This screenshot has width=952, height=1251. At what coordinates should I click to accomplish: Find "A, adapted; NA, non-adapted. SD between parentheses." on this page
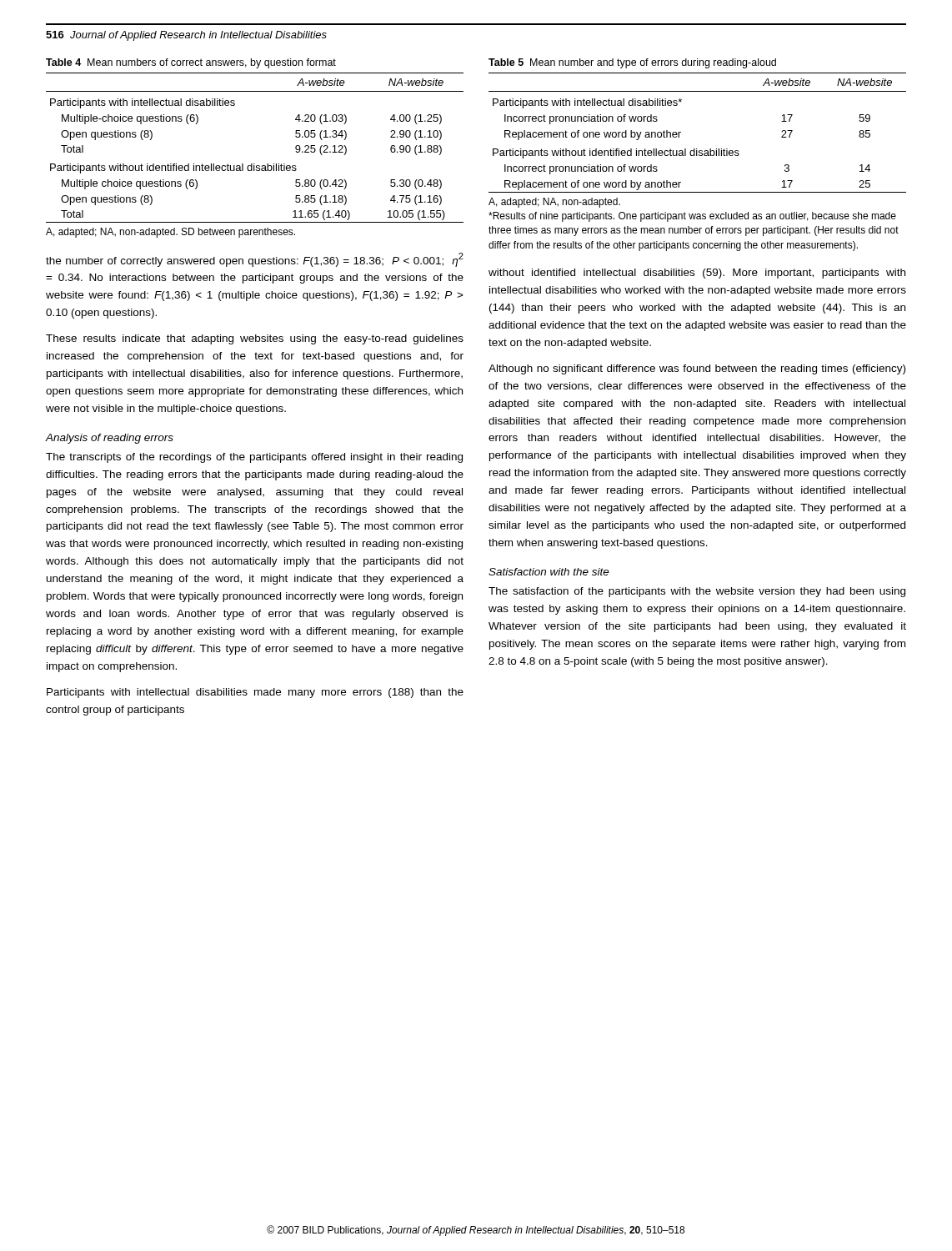tap(171, 232)
